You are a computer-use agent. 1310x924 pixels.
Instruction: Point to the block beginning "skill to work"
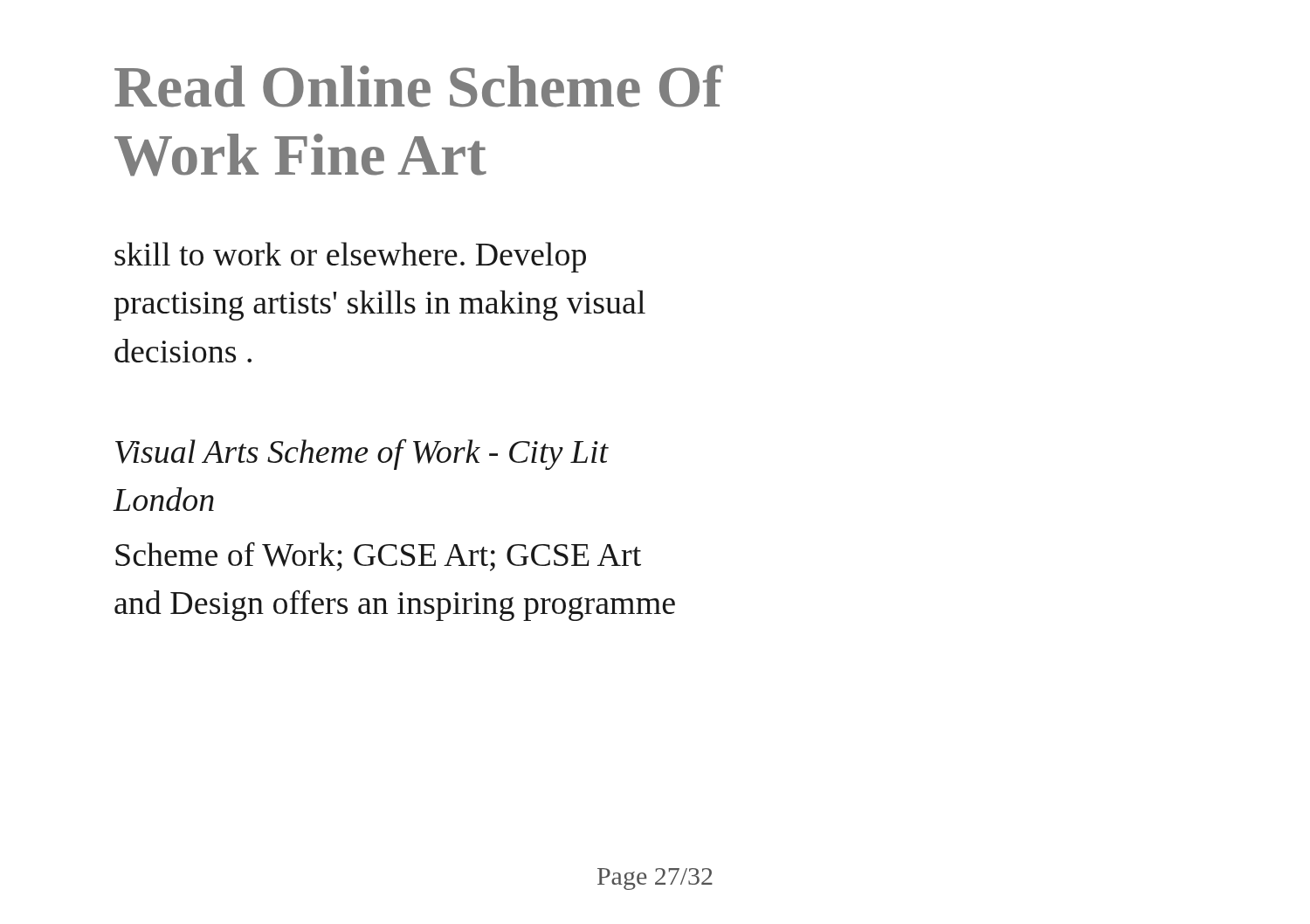tap(380, 303)
